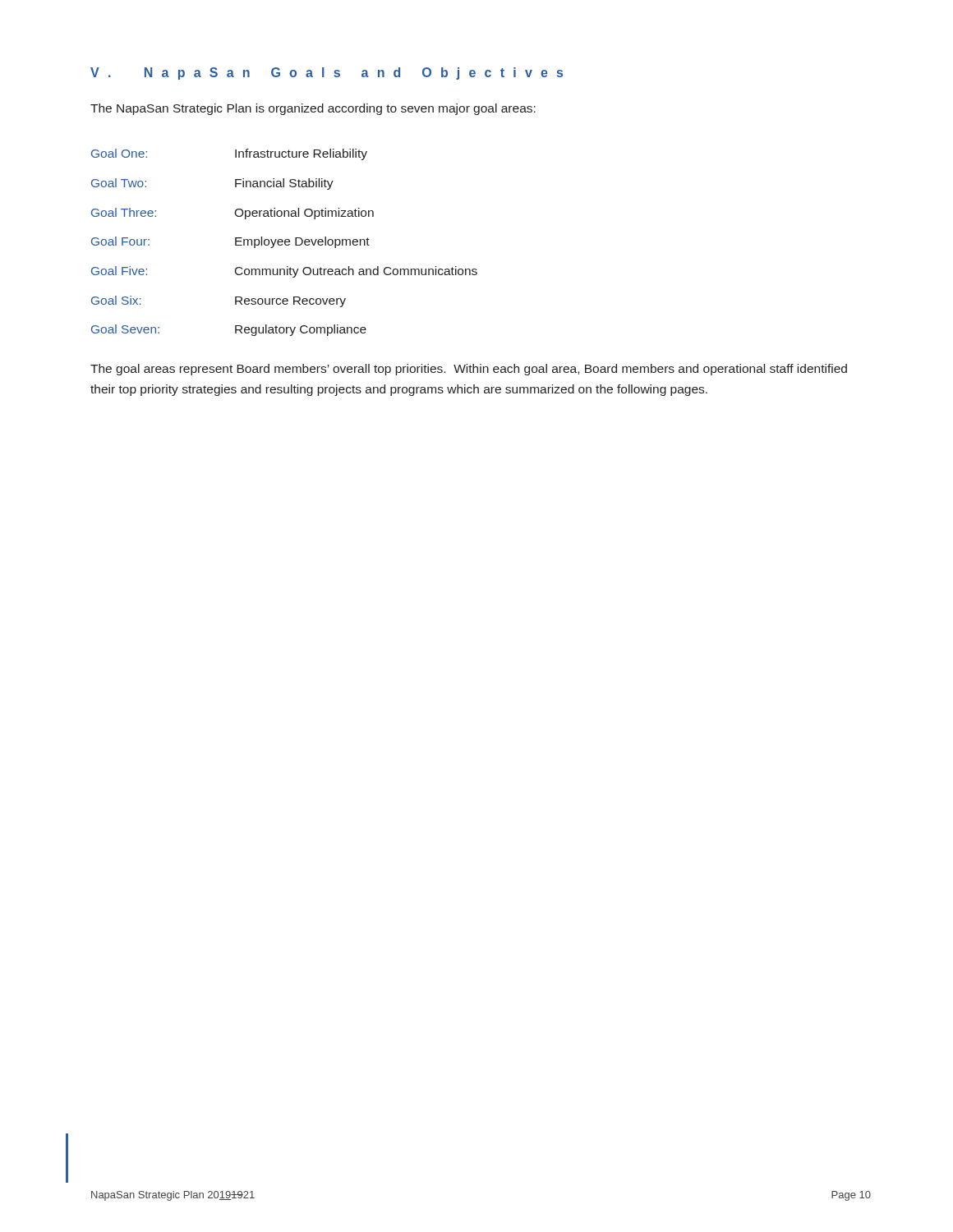Click on the block starting "Goal Three: Operational"
953x1232 pixels.
pyautogui.click(x=232, y=214)
